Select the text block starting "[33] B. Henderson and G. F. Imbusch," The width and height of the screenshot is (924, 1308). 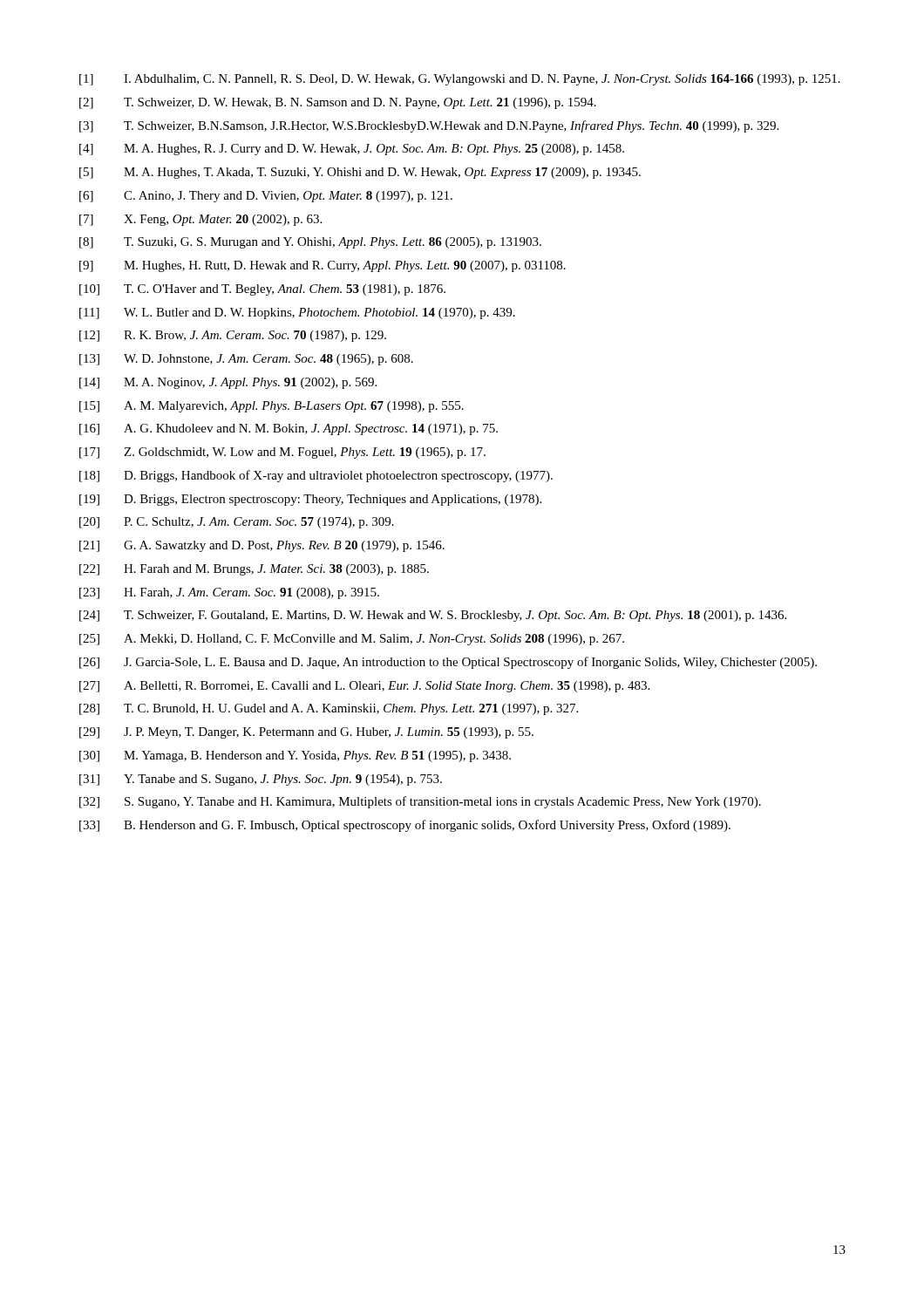[x=405, y=826]
